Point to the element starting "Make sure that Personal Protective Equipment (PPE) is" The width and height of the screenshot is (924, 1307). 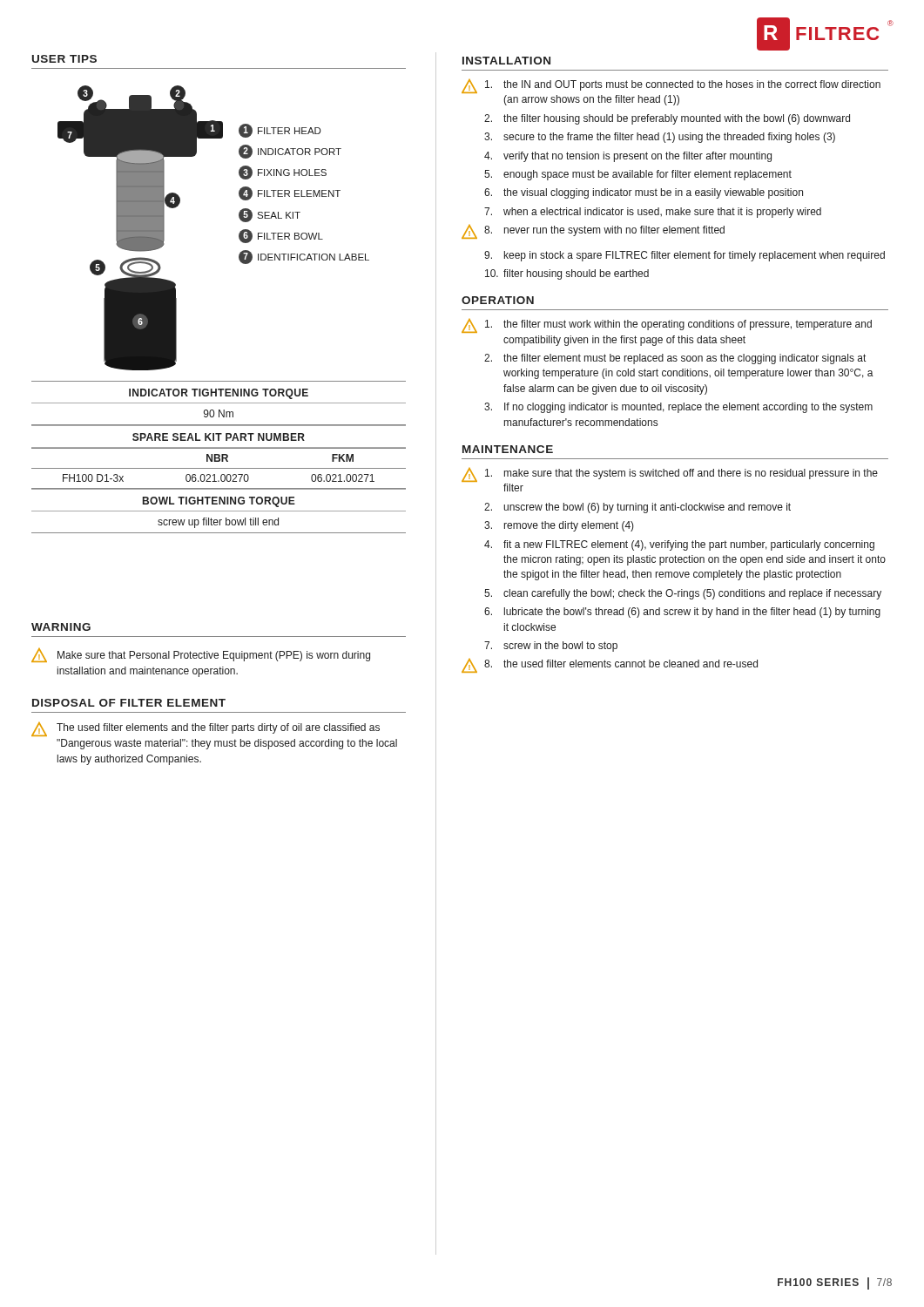[214, 663]
